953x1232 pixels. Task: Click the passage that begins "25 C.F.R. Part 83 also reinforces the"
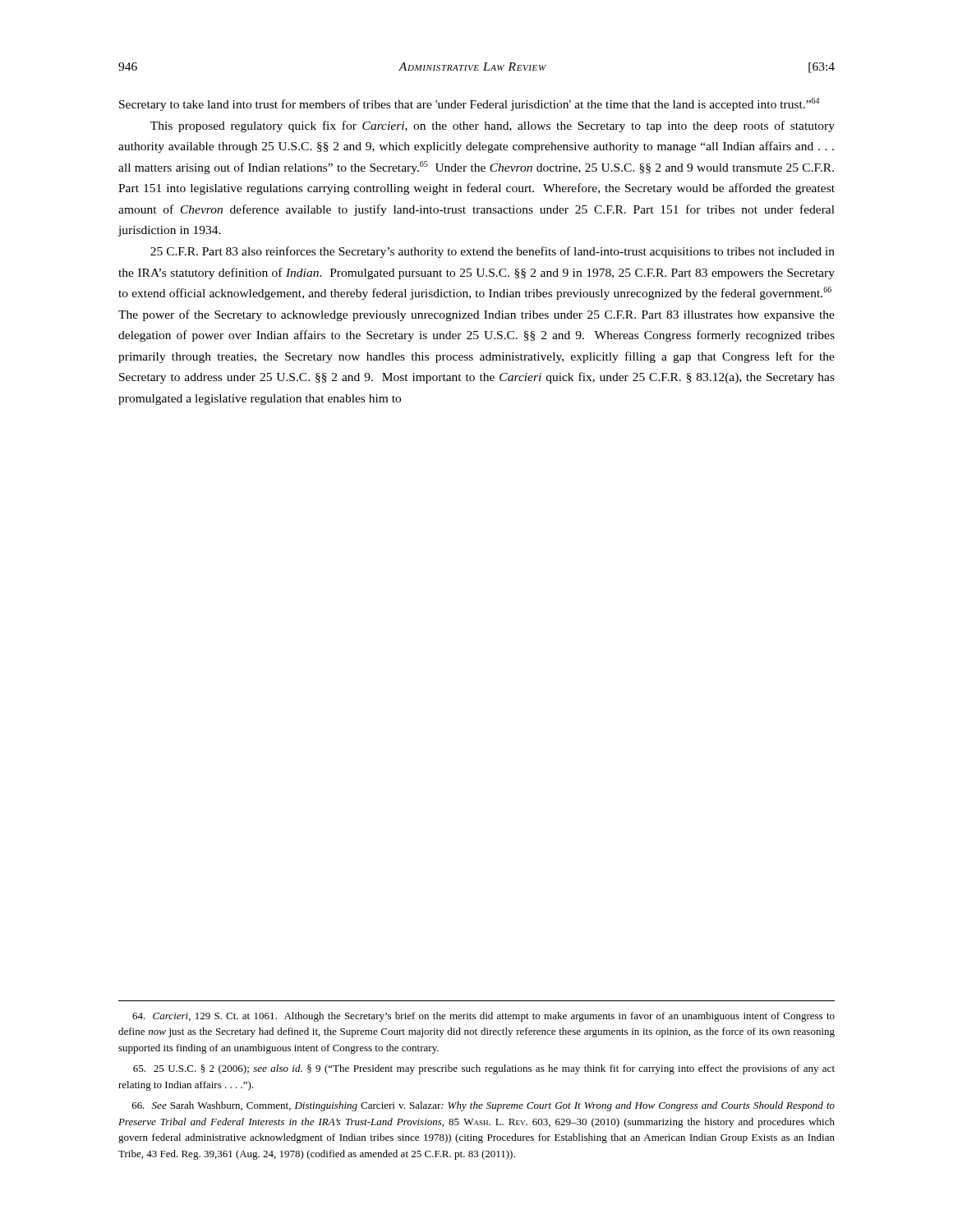coord(476,325)
